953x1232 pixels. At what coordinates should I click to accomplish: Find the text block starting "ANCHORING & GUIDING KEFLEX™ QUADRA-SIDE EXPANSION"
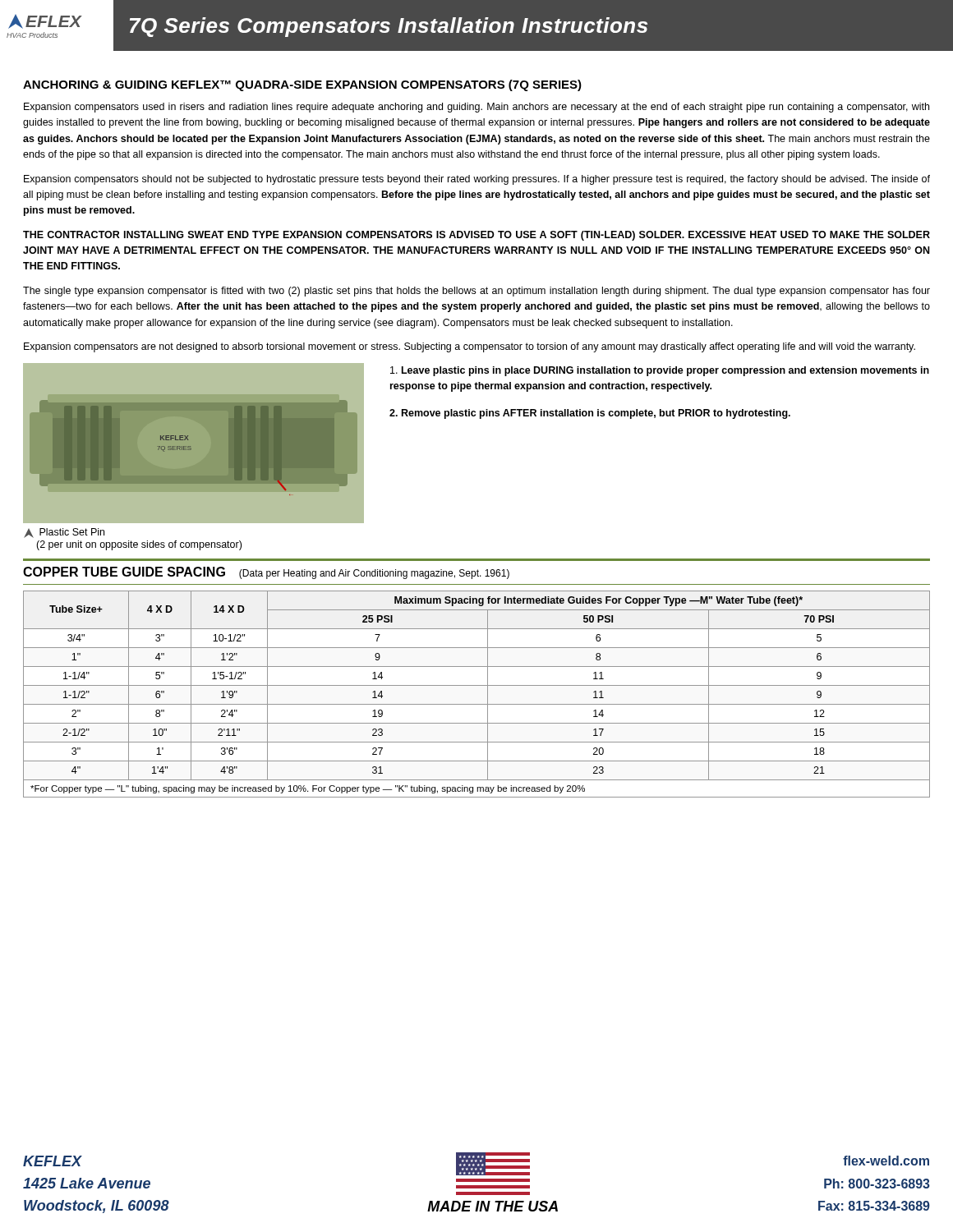[302, 84]
